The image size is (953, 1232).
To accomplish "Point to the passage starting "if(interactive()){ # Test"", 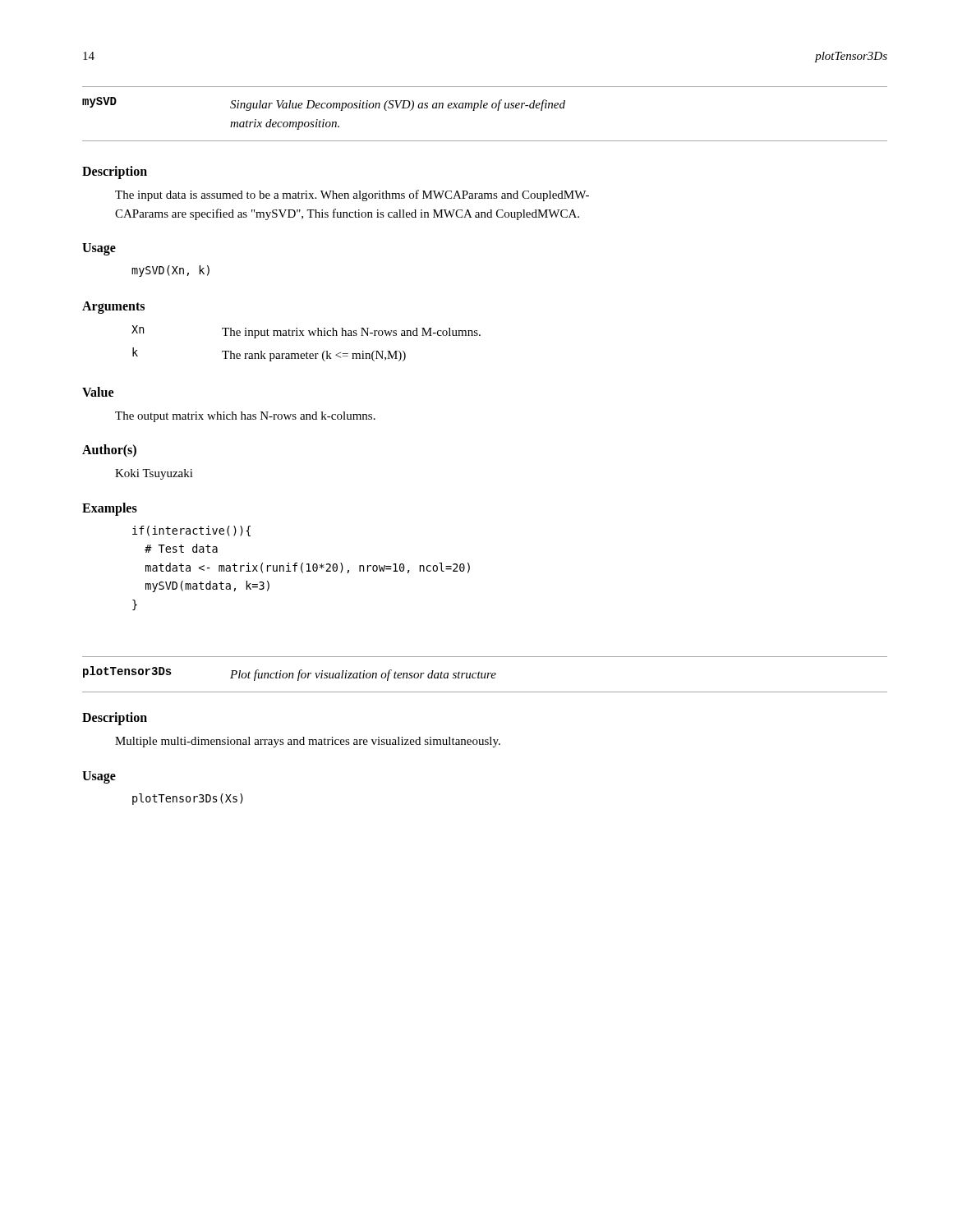I will (x=302, y=567).
